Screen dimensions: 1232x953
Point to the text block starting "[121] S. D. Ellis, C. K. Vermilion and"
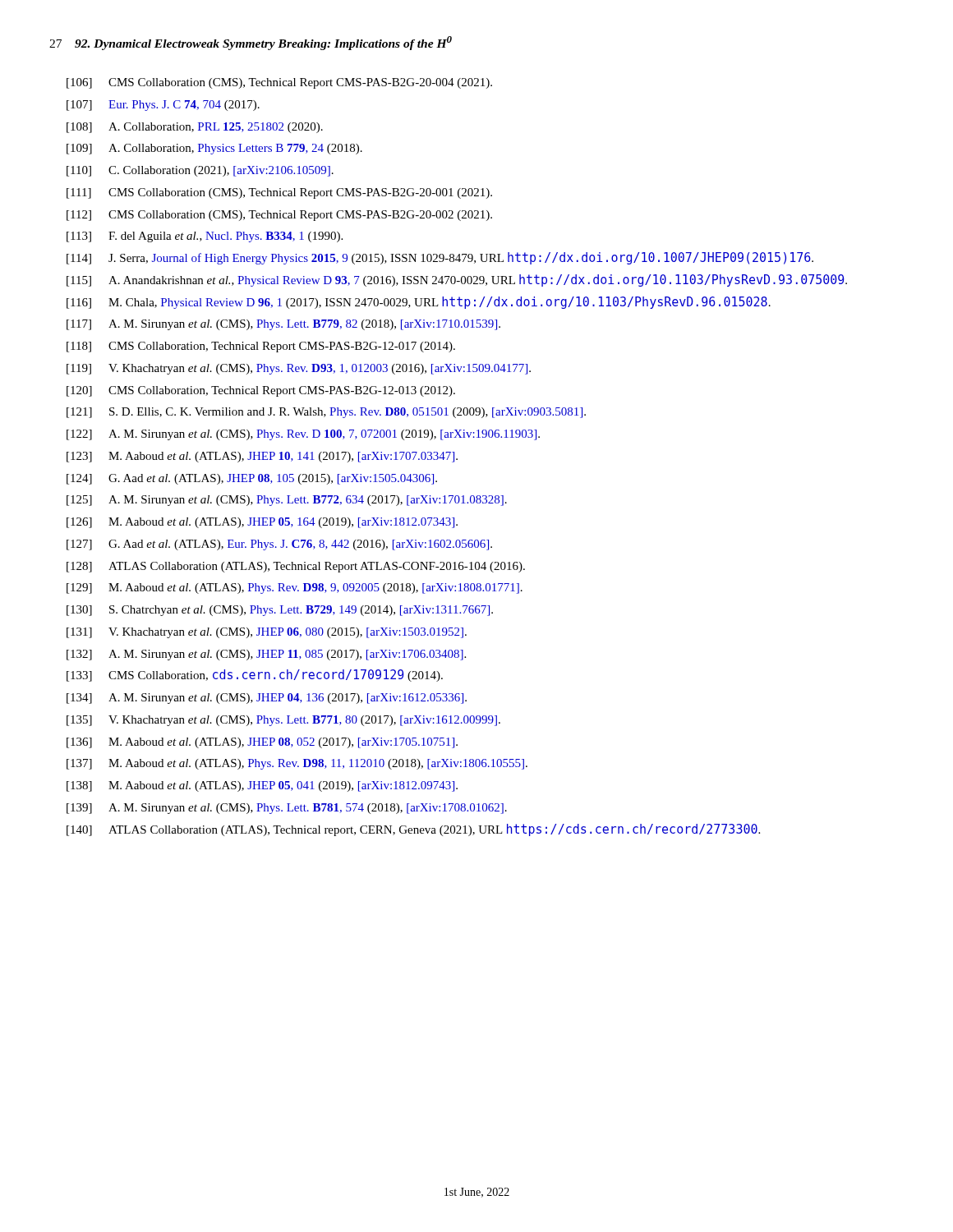pyautogui.click(x=476, y=412)
